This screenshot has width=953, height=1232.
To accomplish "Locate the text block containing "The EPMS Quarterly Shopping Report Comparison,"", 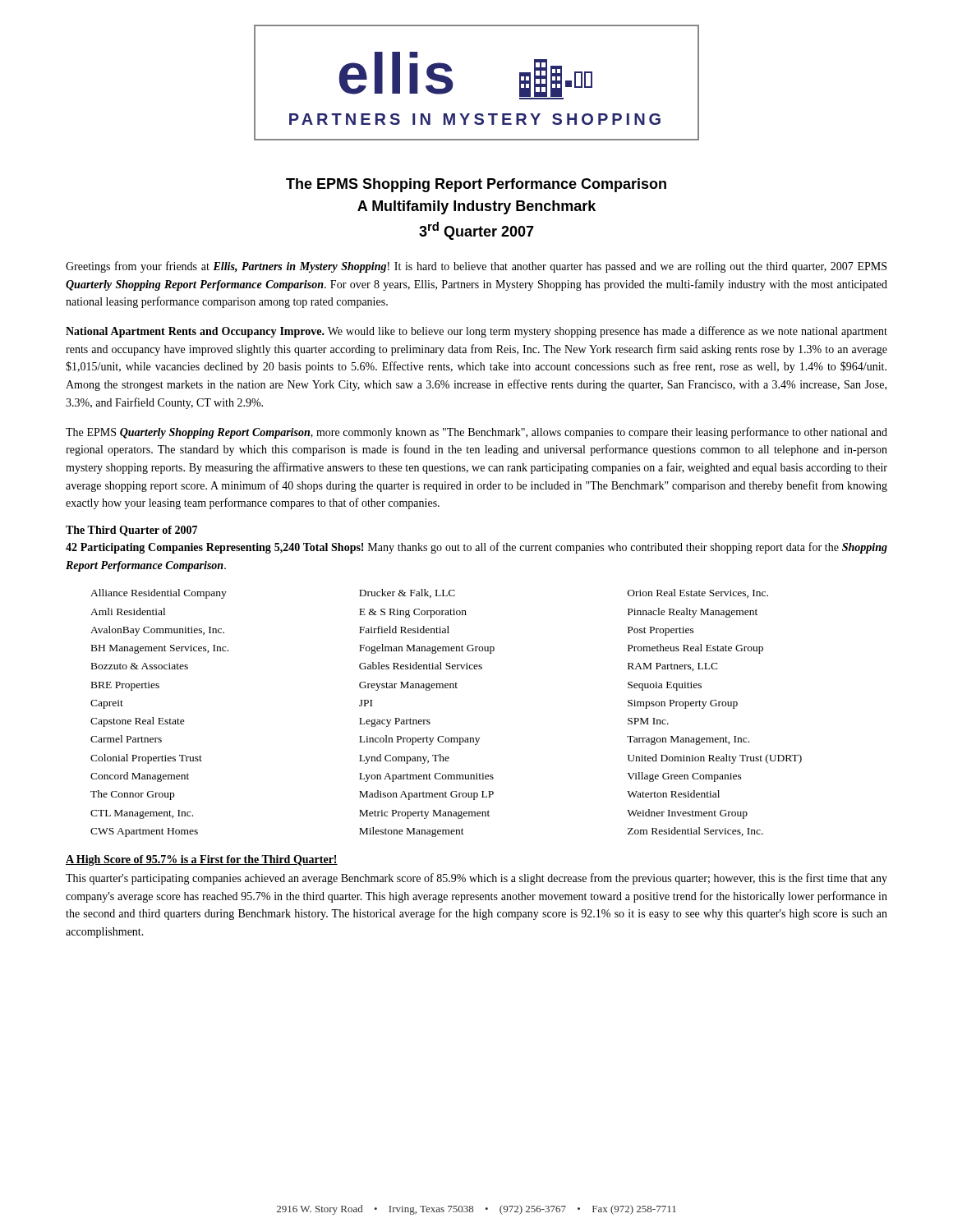I will [476, 468].
